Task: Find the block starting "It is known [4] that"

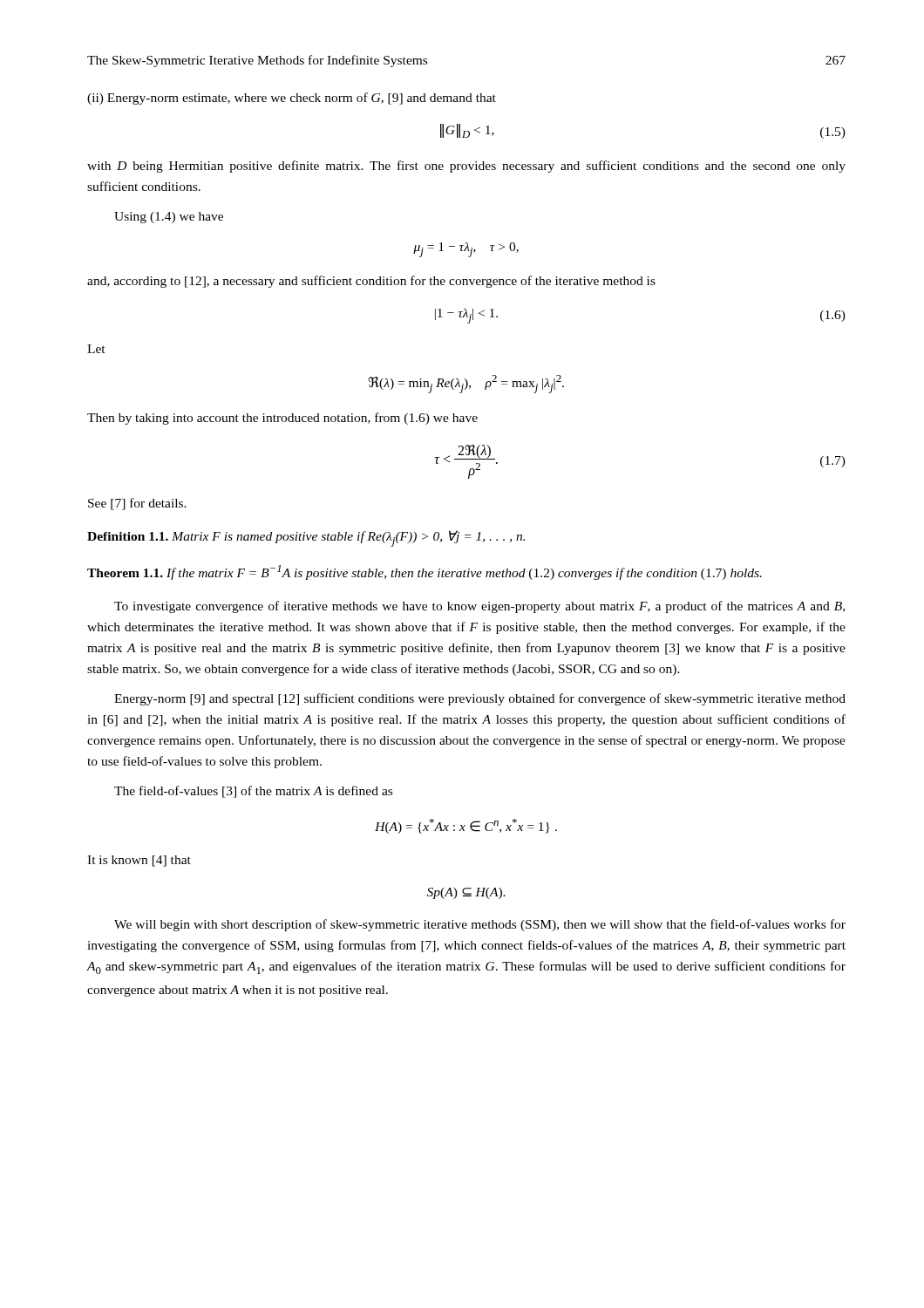Action: 139,859
